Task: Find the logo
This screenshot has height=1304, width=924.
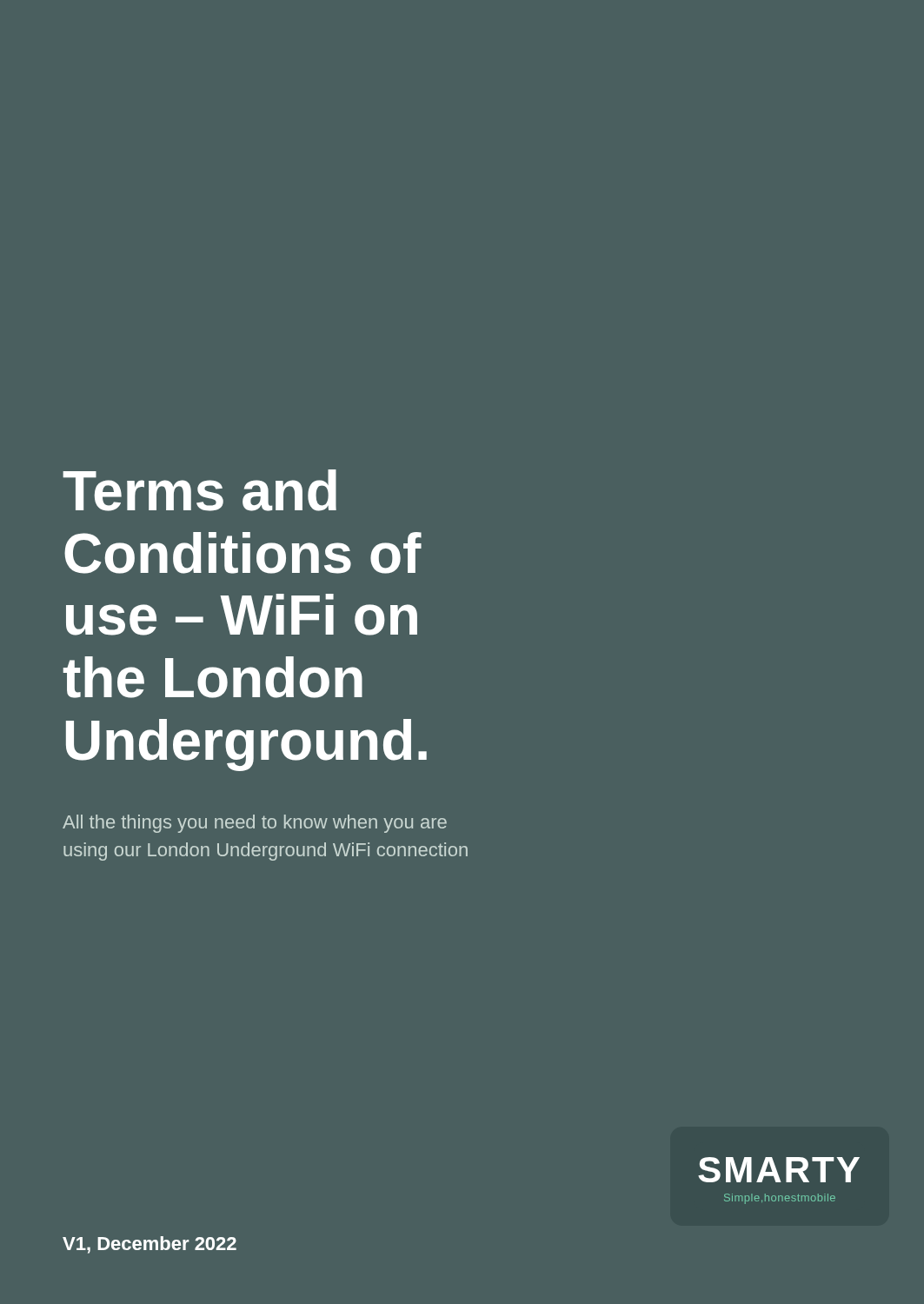Action: [x=766, y=1176]
